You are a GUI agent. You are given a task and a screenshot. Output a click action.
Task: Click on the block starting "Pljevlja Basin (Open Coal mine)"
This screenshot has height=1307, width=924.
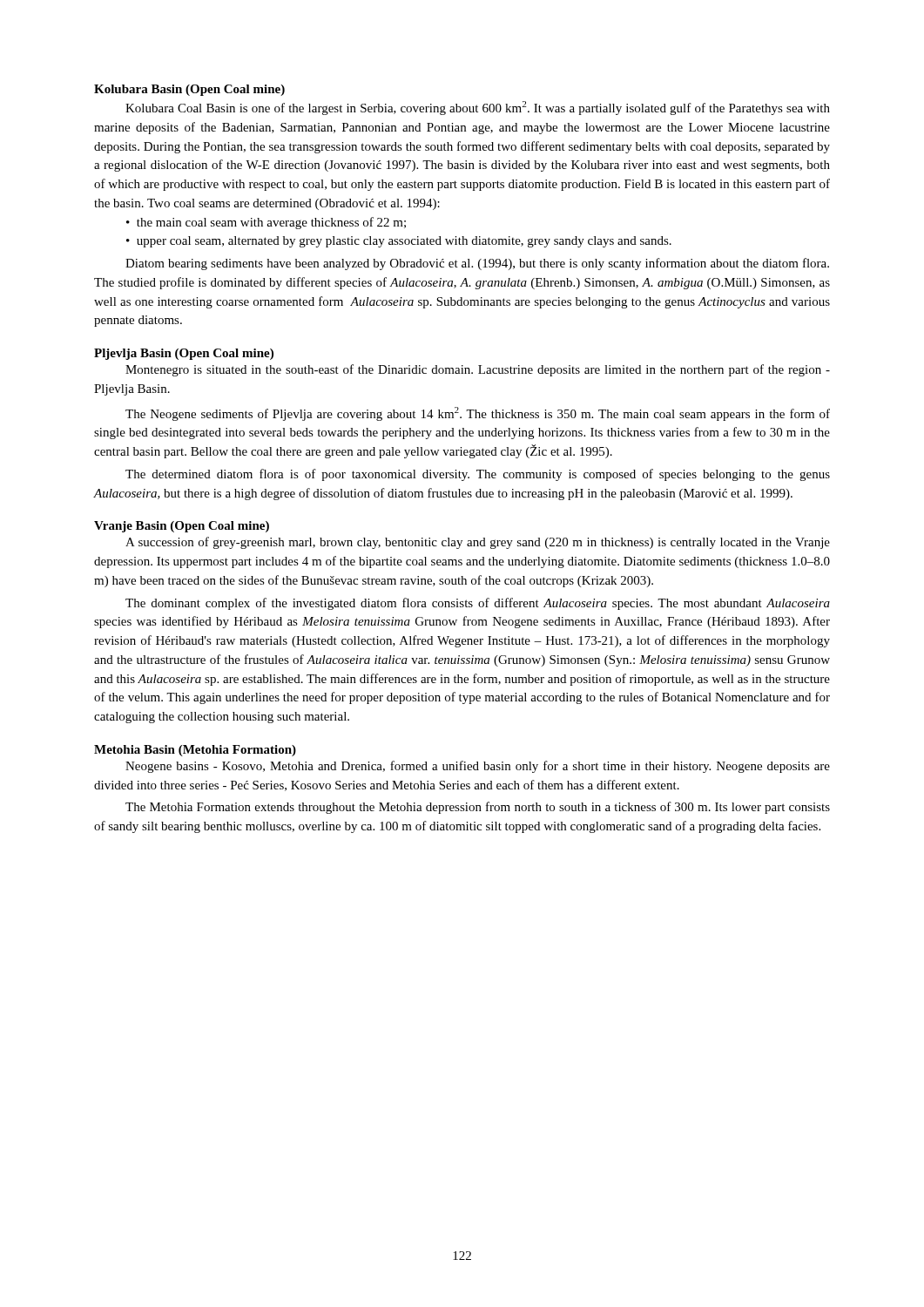point(184,353)
